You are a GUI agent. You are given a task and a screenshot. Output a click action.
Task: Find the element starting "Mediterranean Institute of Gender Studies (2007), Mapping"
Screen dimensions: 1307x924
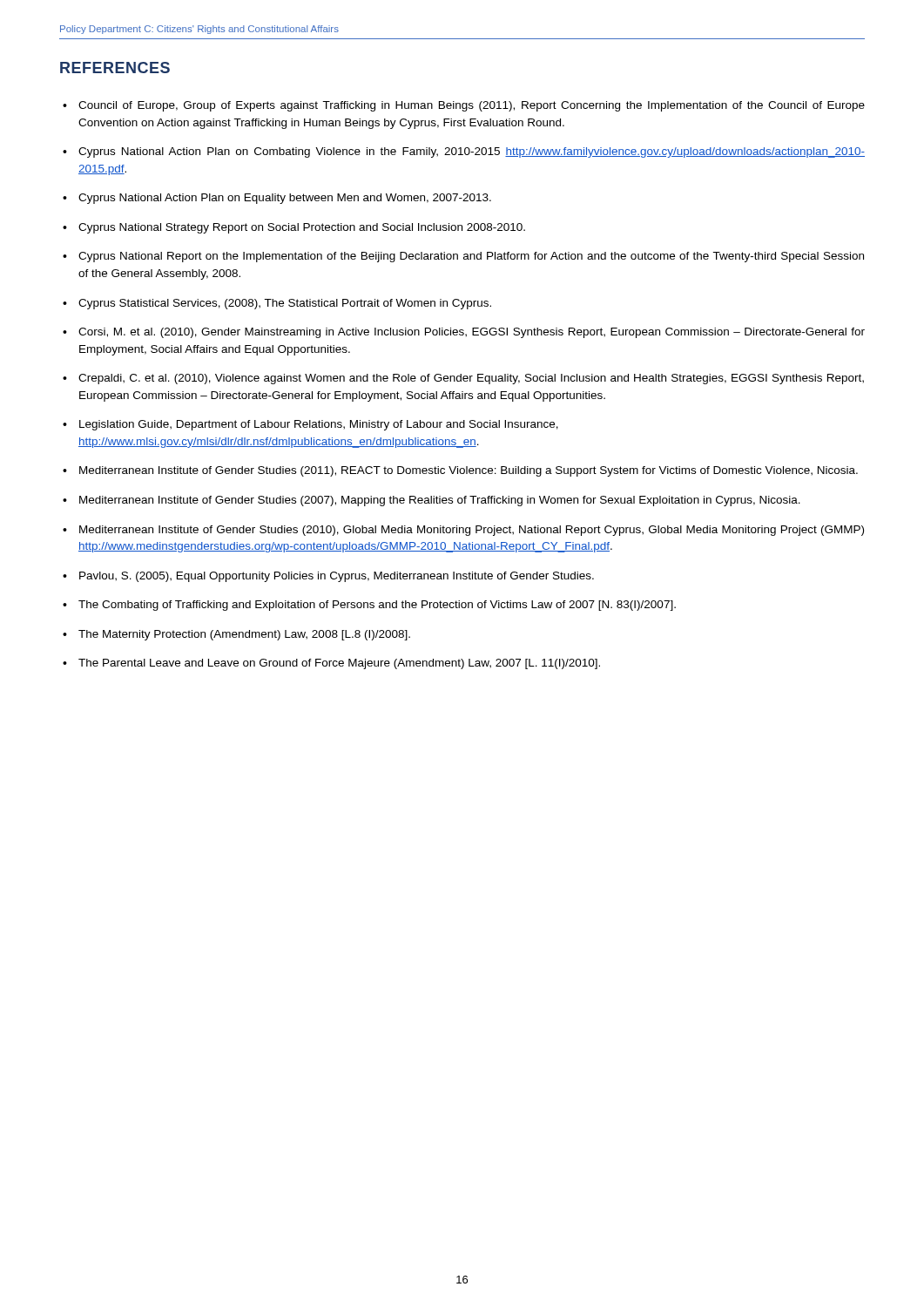pos(440,500)
